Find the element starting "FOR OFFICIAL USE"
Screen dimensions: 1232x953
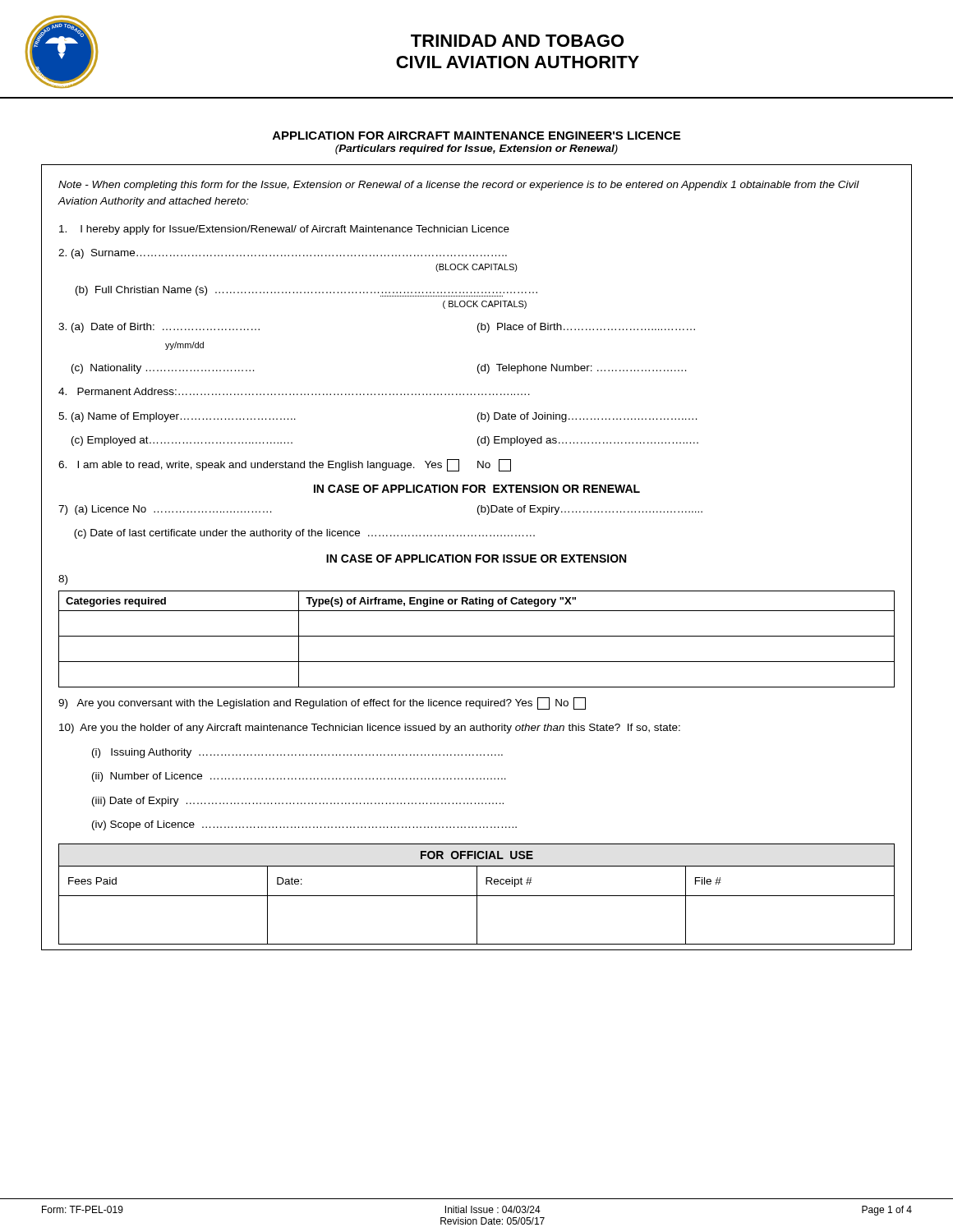pos(476,855)
